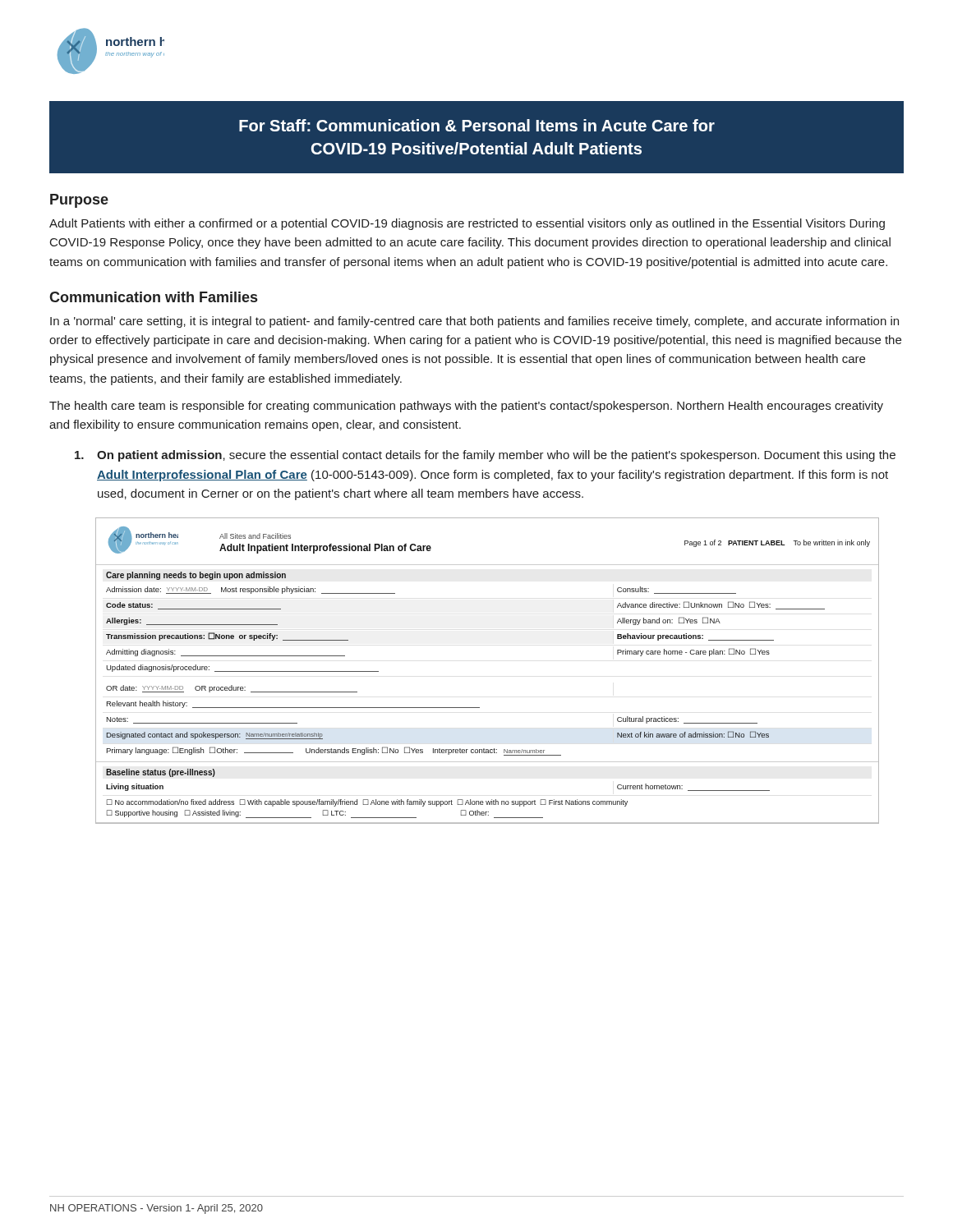
Task: Navigate to the element starting "The health care team is responsible for creating"
Action: [466, 415]
